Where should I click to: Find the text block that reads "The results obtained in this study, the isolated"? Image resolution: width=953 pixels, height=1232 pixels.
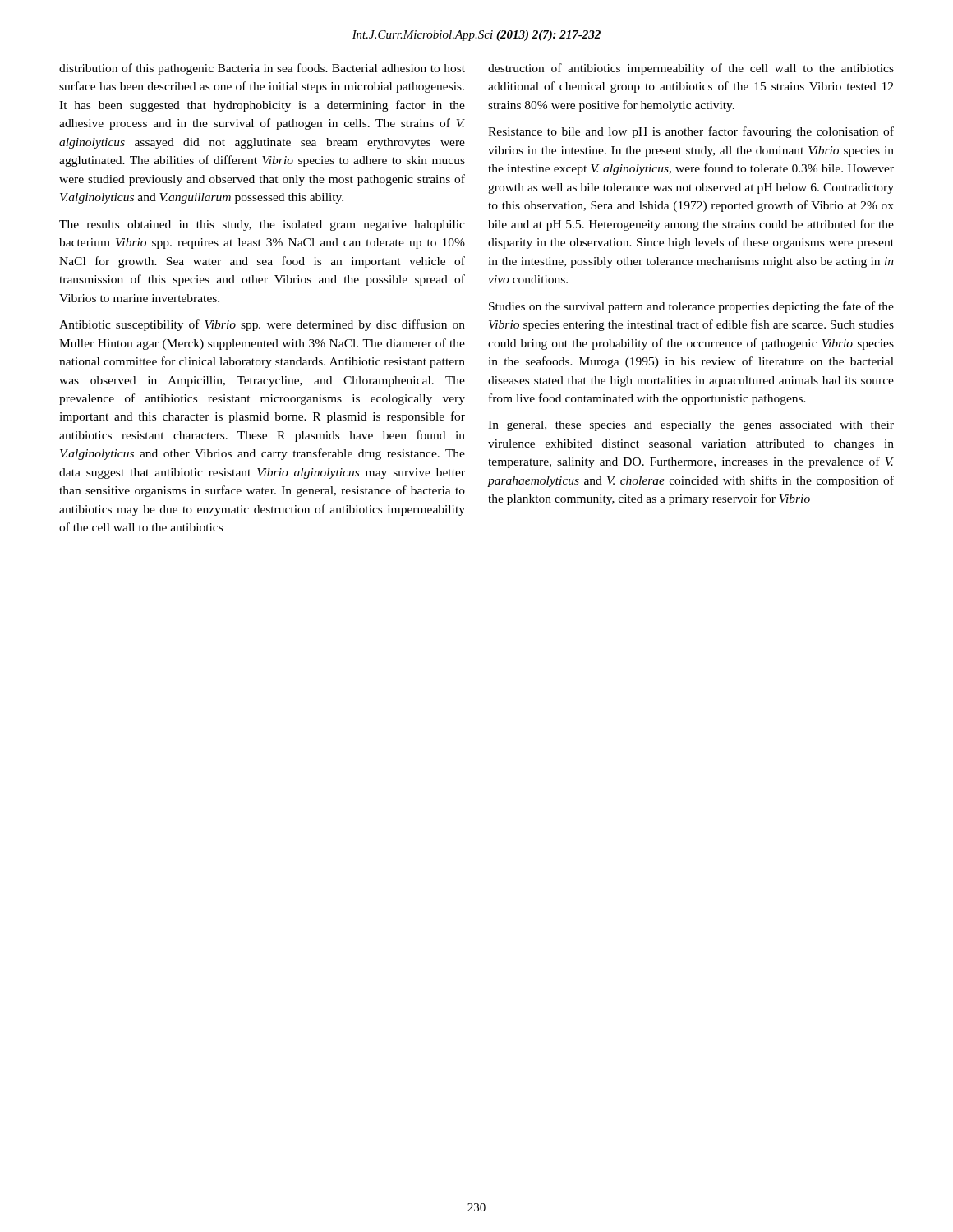point(262,261)
